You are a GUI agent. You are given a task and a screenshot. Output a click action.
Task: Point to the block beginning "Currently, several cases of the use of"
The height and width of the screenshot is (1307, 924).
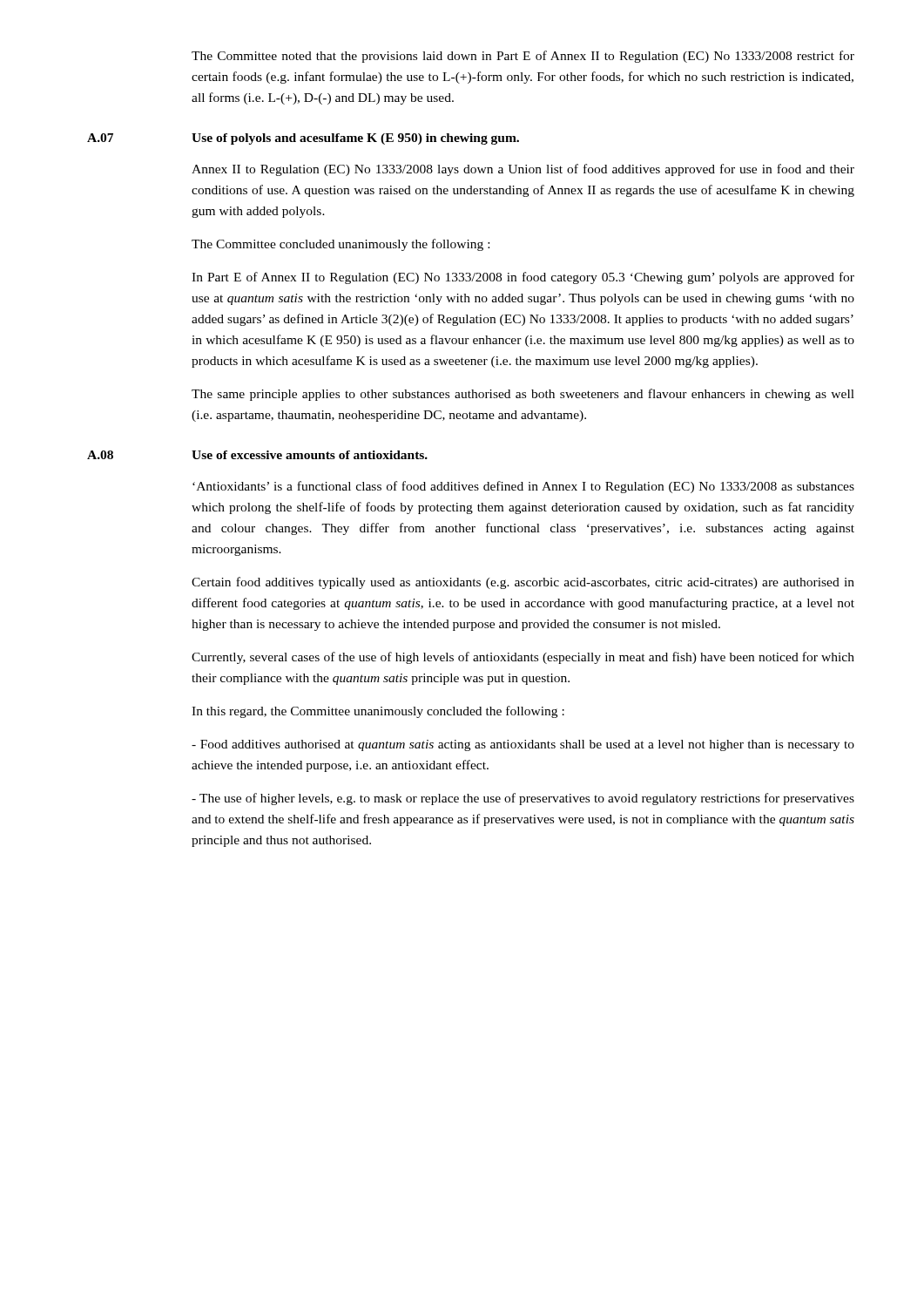coord(523,667)
